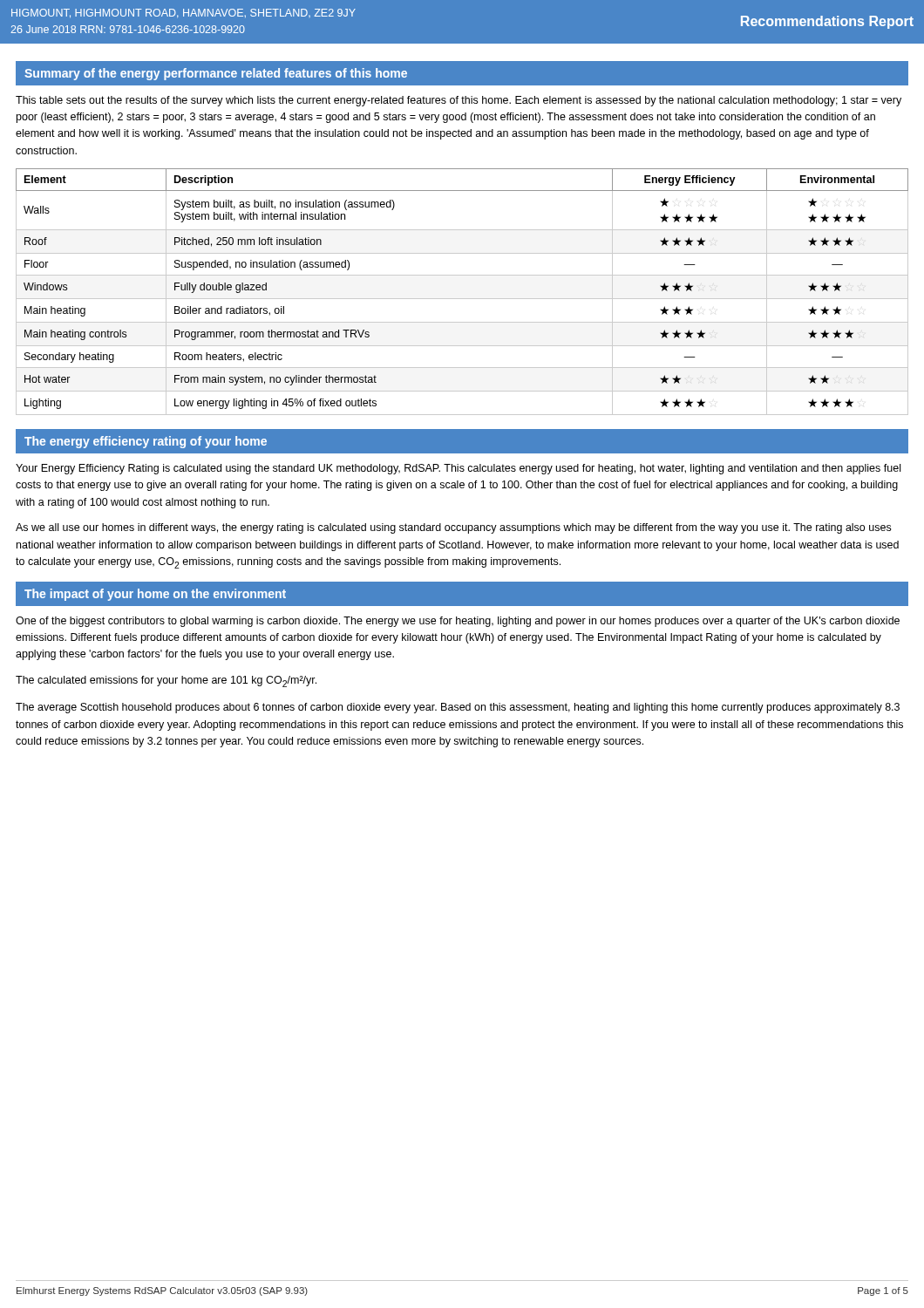The height and width of the screenshot is (1308, 924).
Task: Find the text block with the text "The calculated emissions for your home are 101"
Action: (167, 681)
